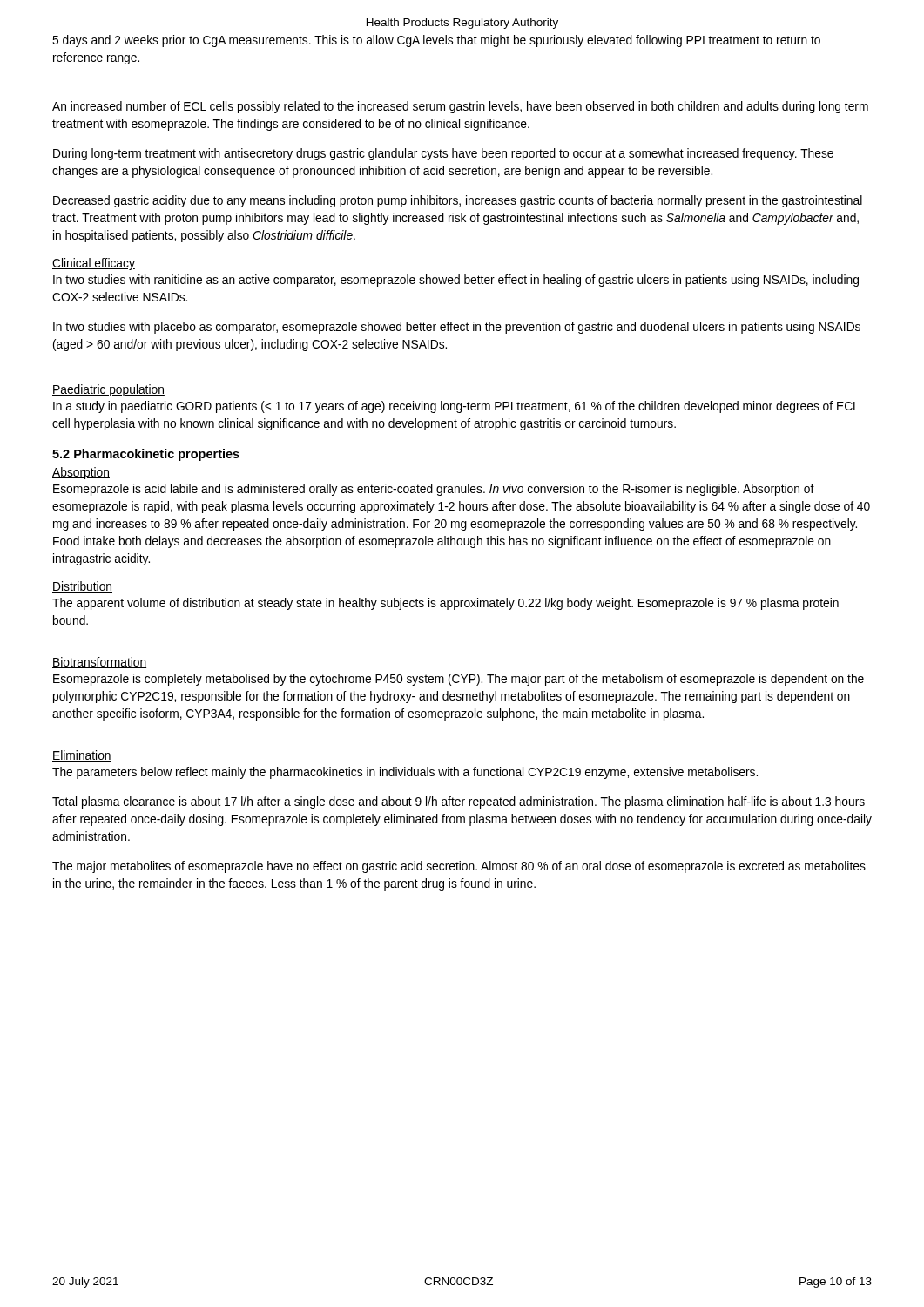Point to the text starting "The parameters below reflect mainly the pharmacokinetics in"
The image size is (924, 1307).
(406, 772)
